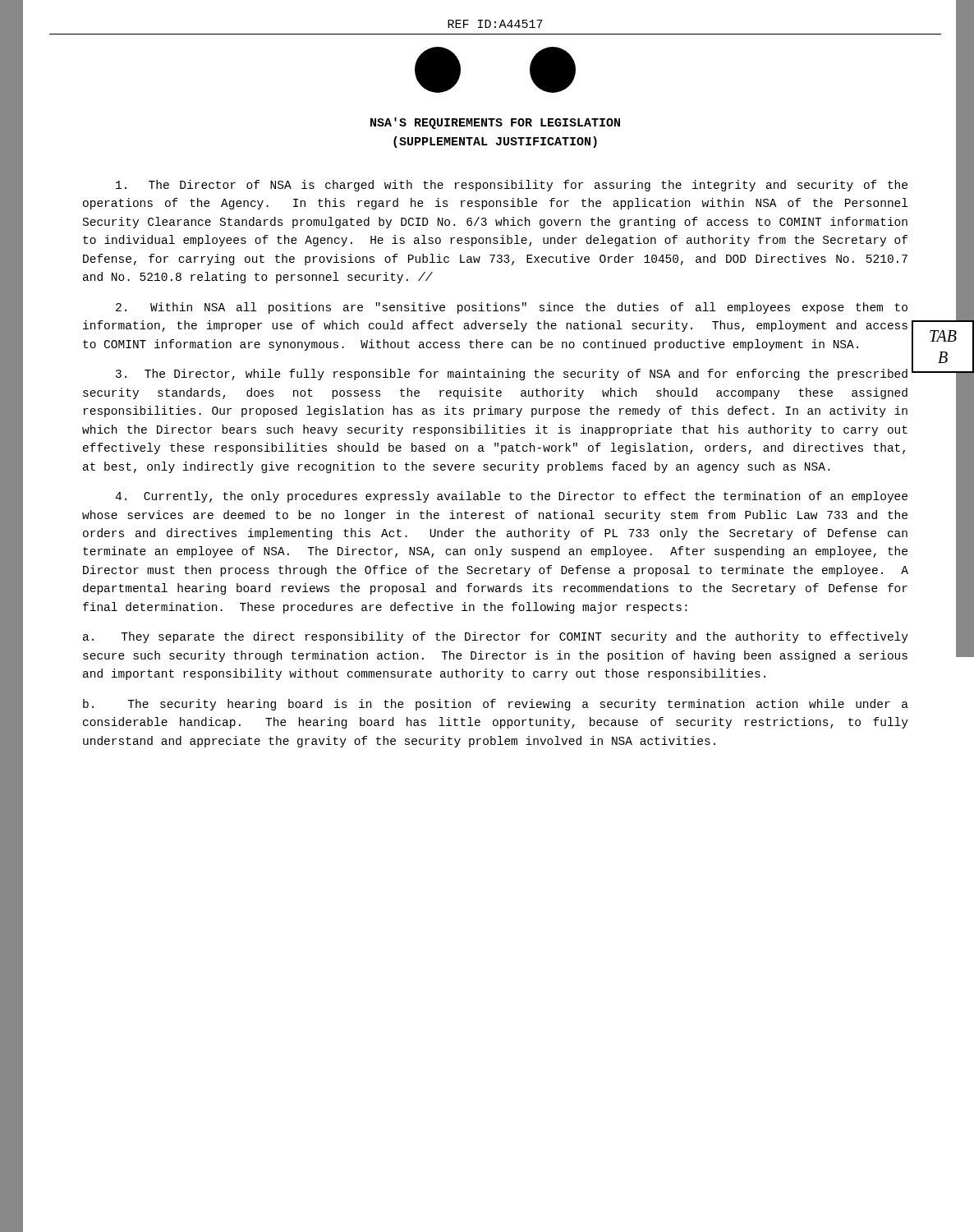
Task: Select the region starting "Within NSA all positions are "sensitive"
Action: point(495,326)
